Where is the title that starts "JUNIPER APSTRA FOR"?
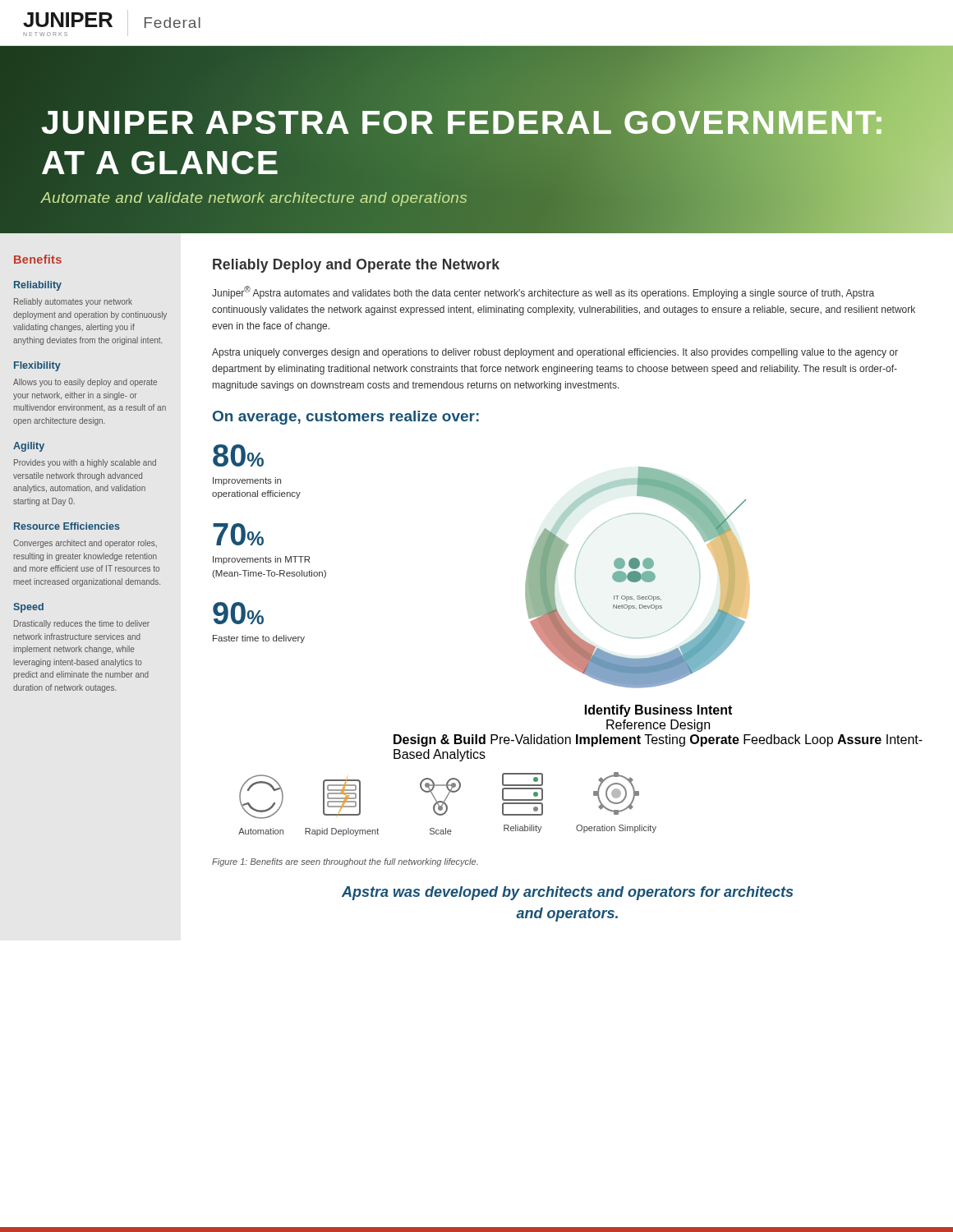This screenshot has height=1232, width=953. (x=476, y=140)
